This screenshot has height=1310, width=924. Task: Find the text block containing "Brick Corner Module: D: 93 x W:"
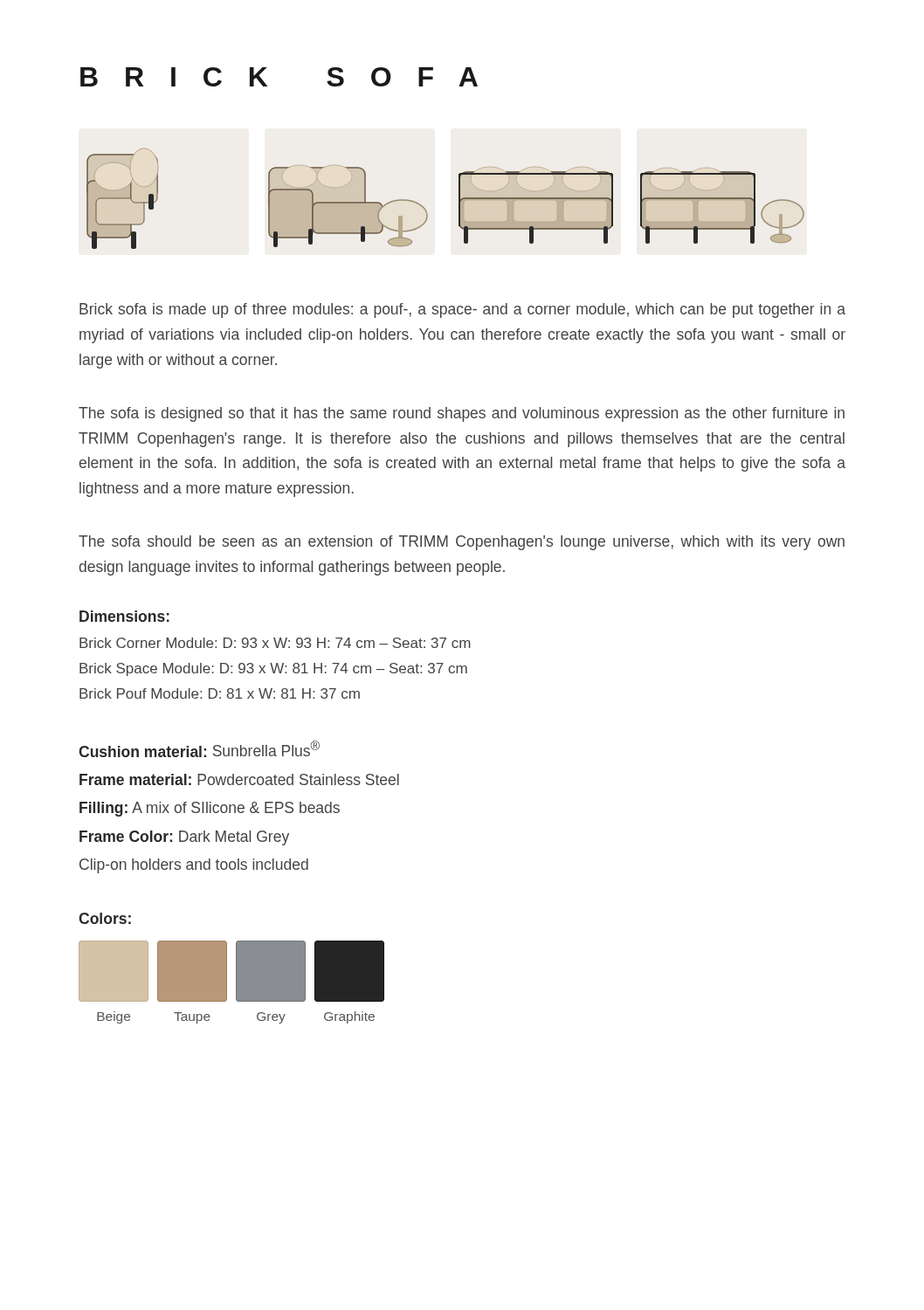tap(275, 668)
